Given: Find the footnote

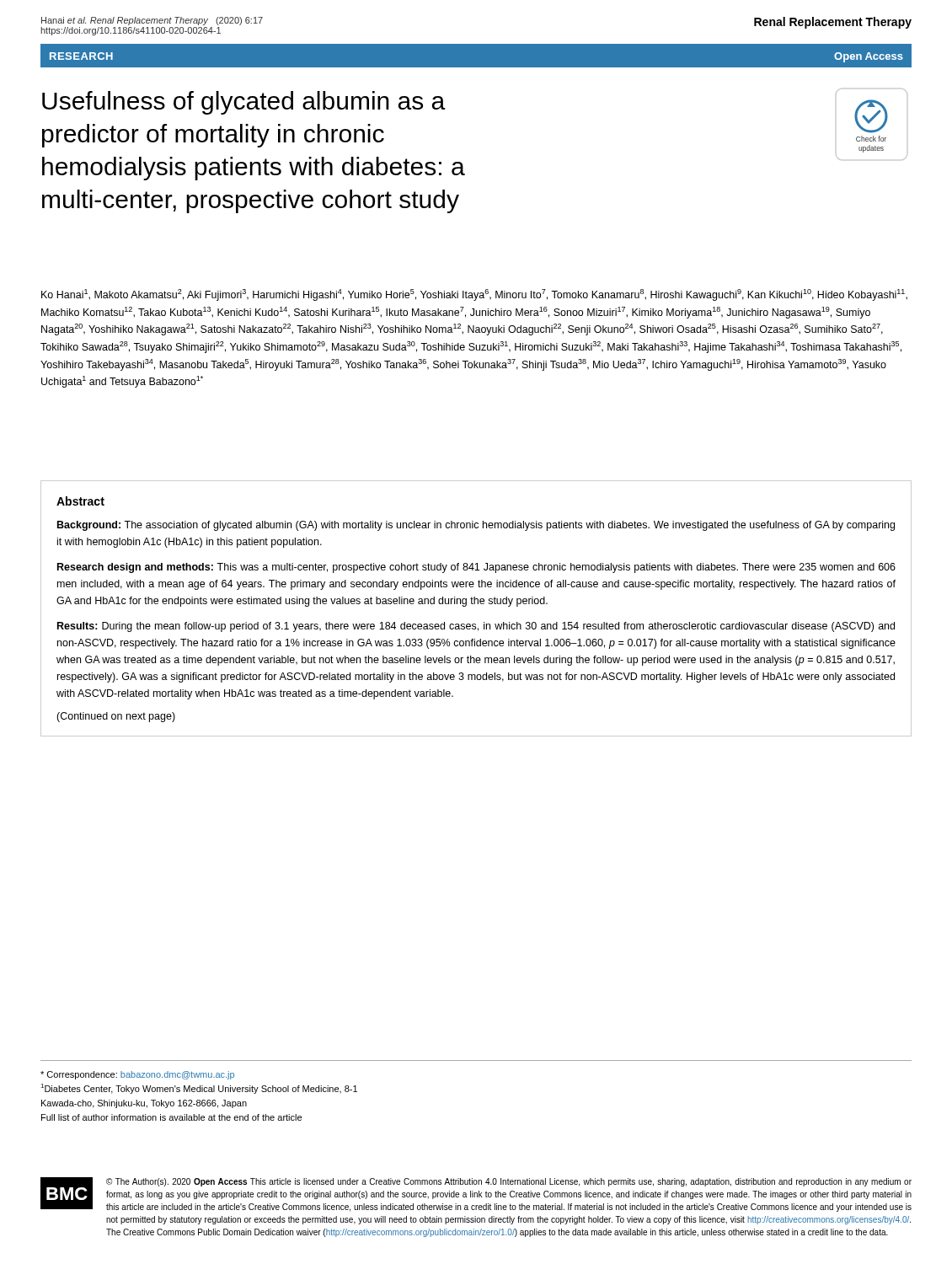Looking at the screenshot, I should click(199, 1096).
